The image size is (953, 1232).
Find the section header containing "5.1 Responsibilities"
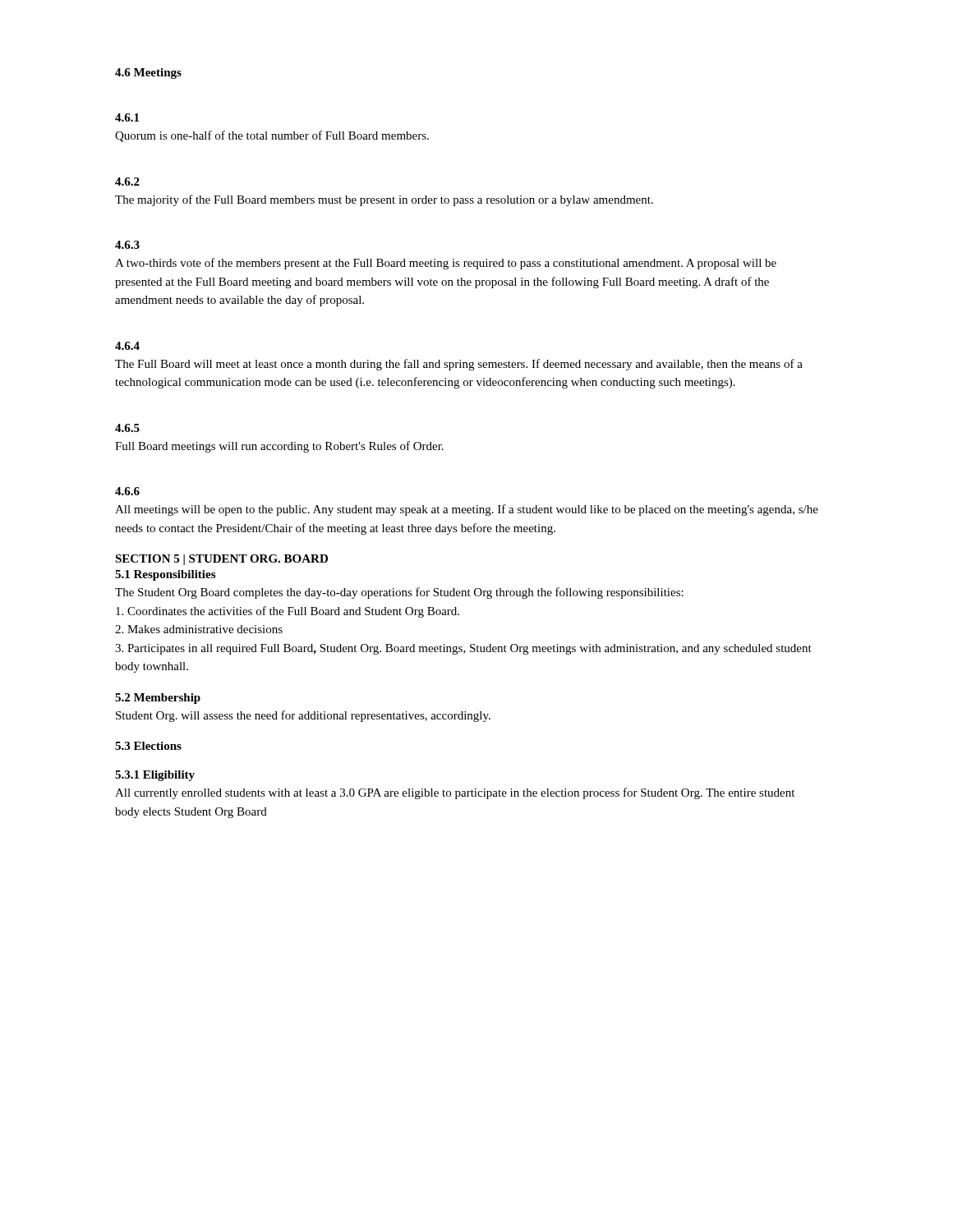[165, 574]
